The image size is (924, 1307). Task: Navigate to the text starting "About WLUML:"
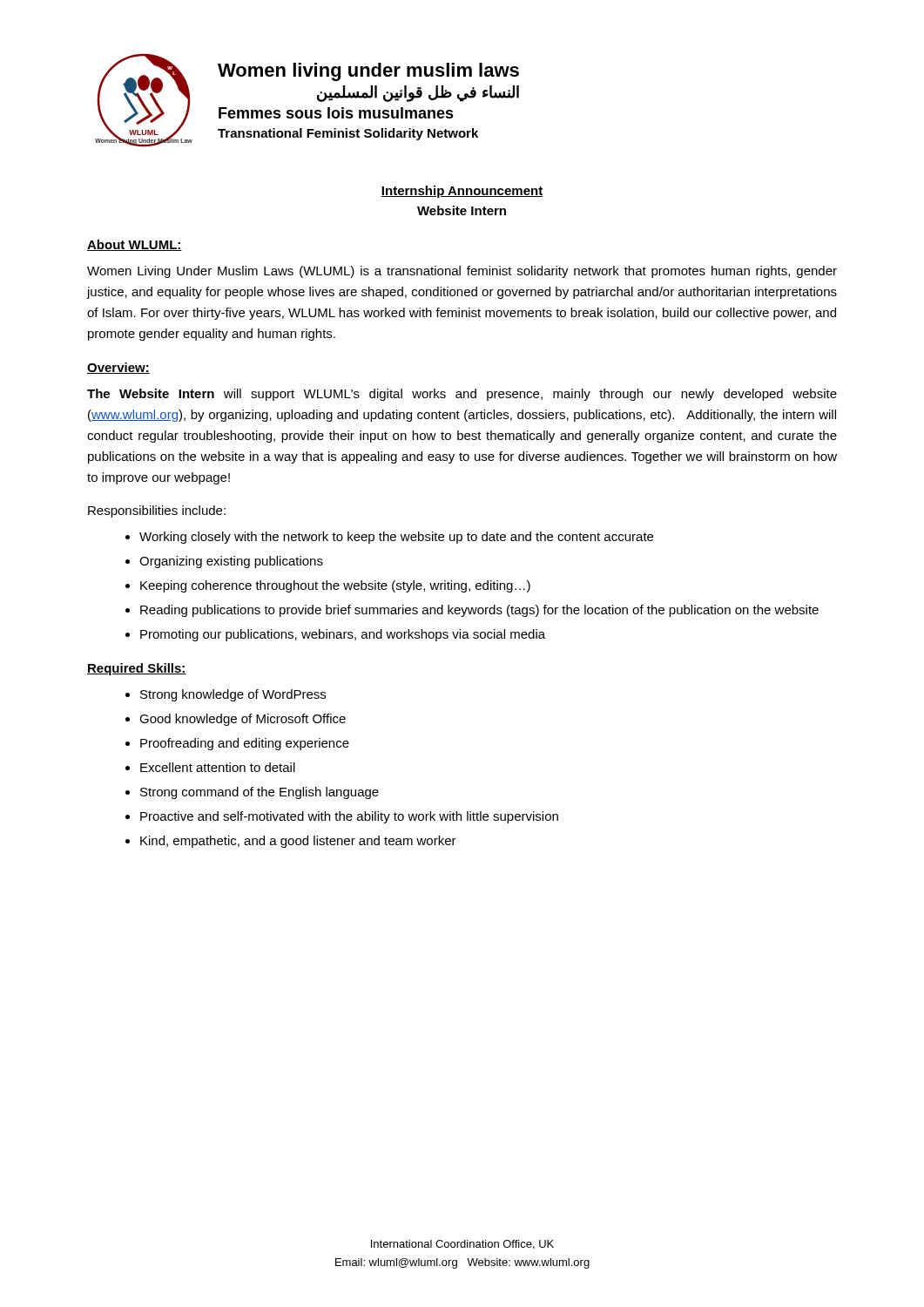click(134, 244)
